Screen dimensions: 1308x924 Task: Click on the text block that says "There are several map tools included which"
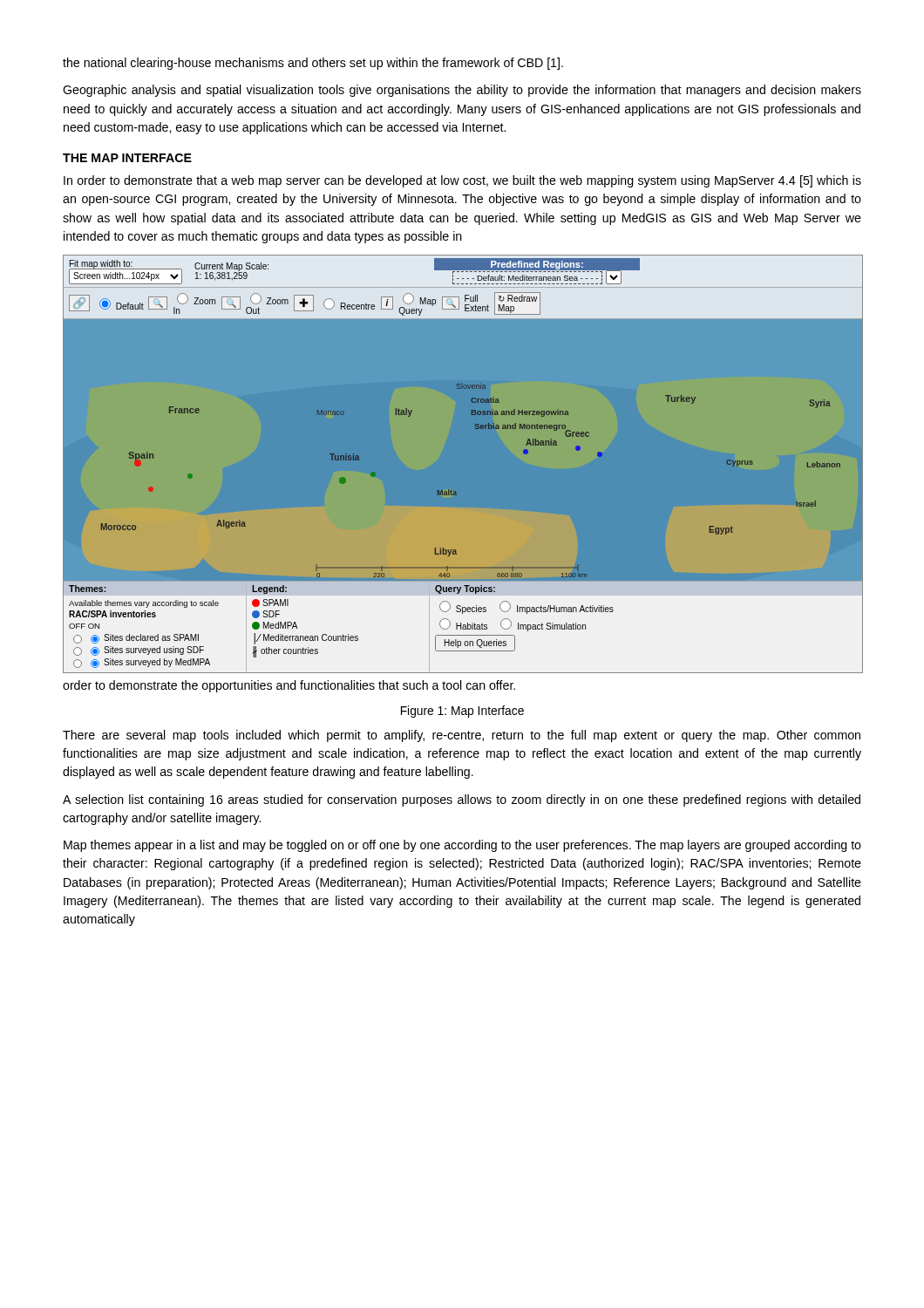pos(462,753)
